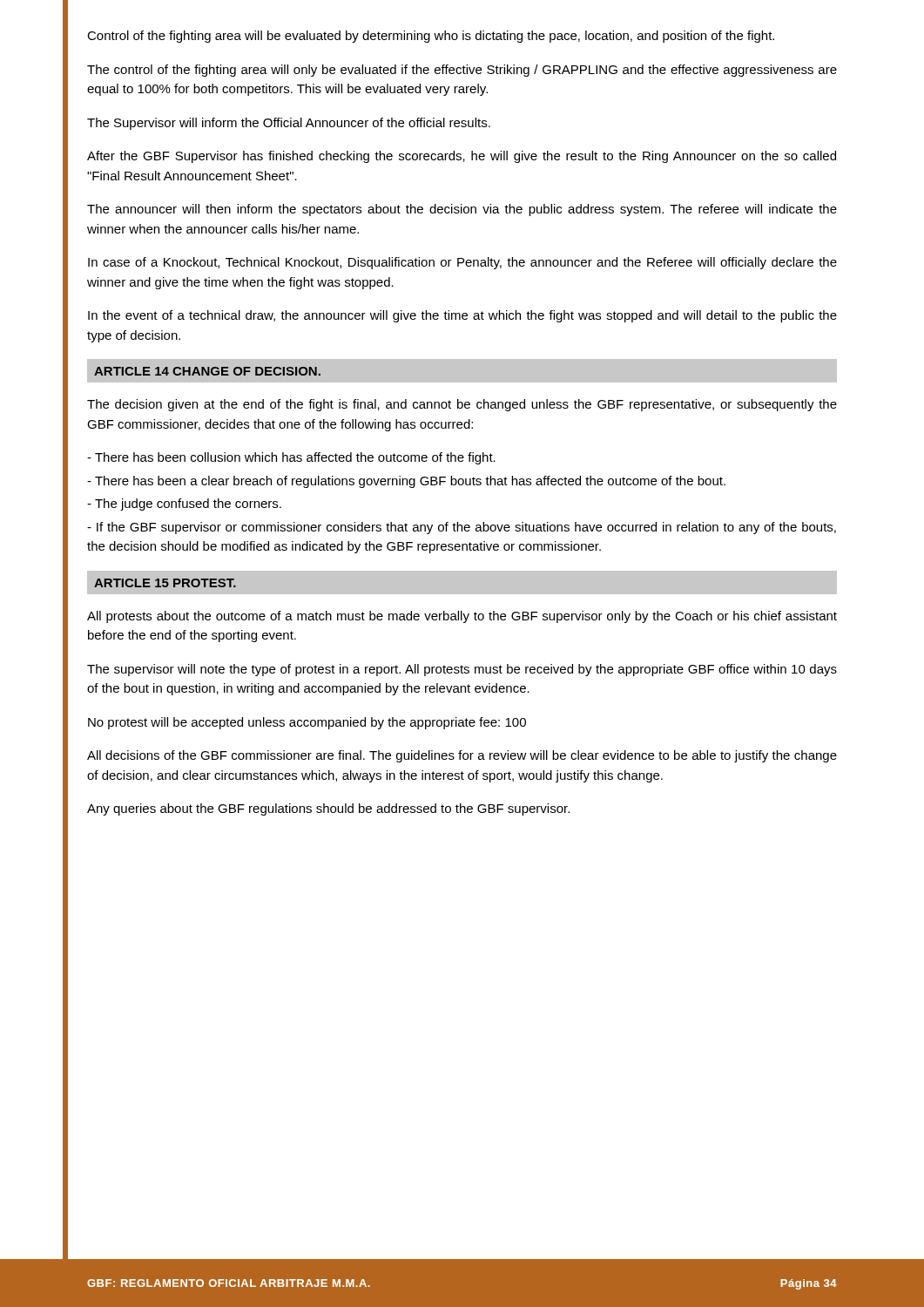Where does it say "ARTICLE 15 PROTEST."?
The width and height of the screenshot is (924, 1307).
(x=165, y=582)
